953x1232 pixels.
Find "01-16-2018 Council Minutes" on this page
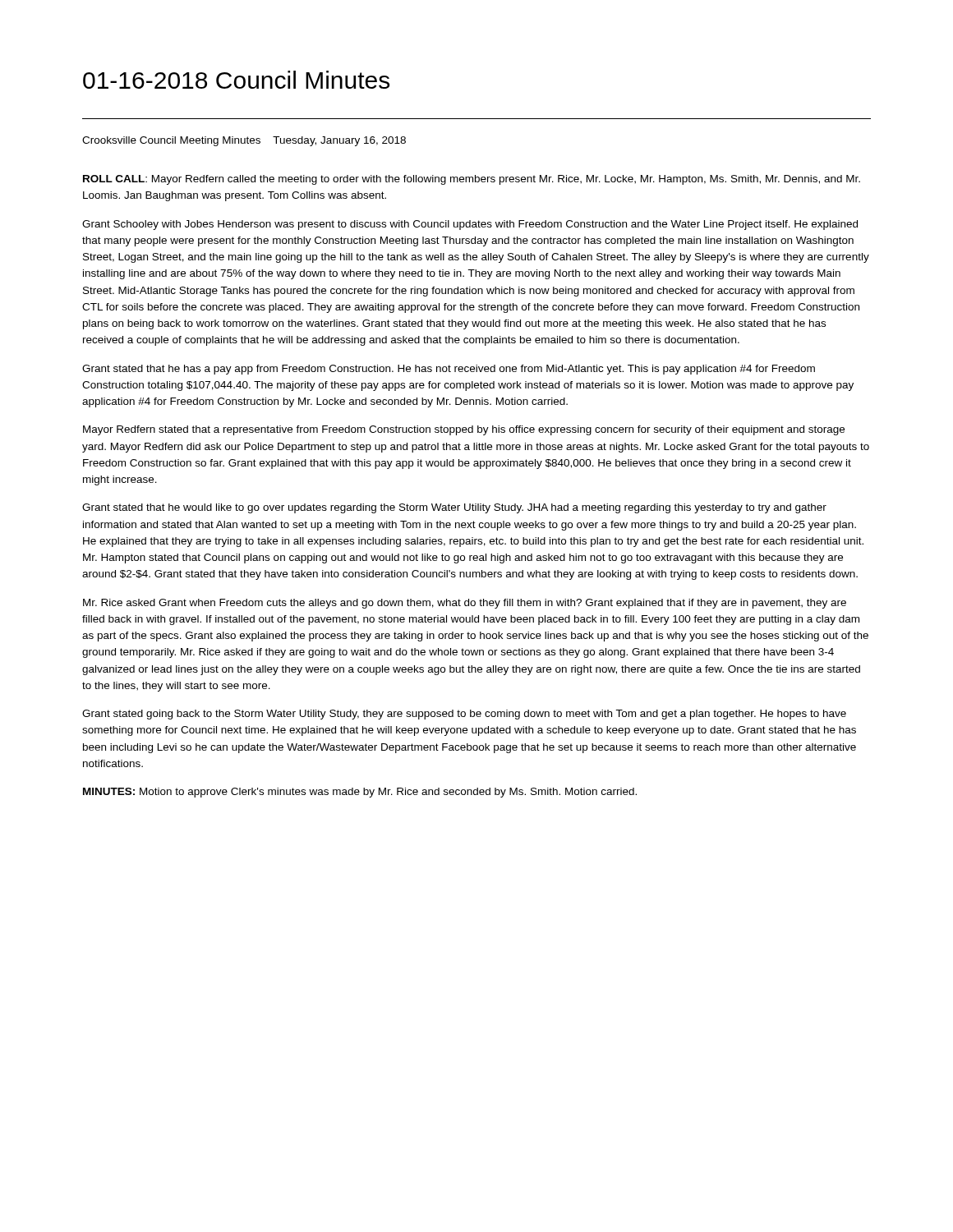[x=236, y=80]
